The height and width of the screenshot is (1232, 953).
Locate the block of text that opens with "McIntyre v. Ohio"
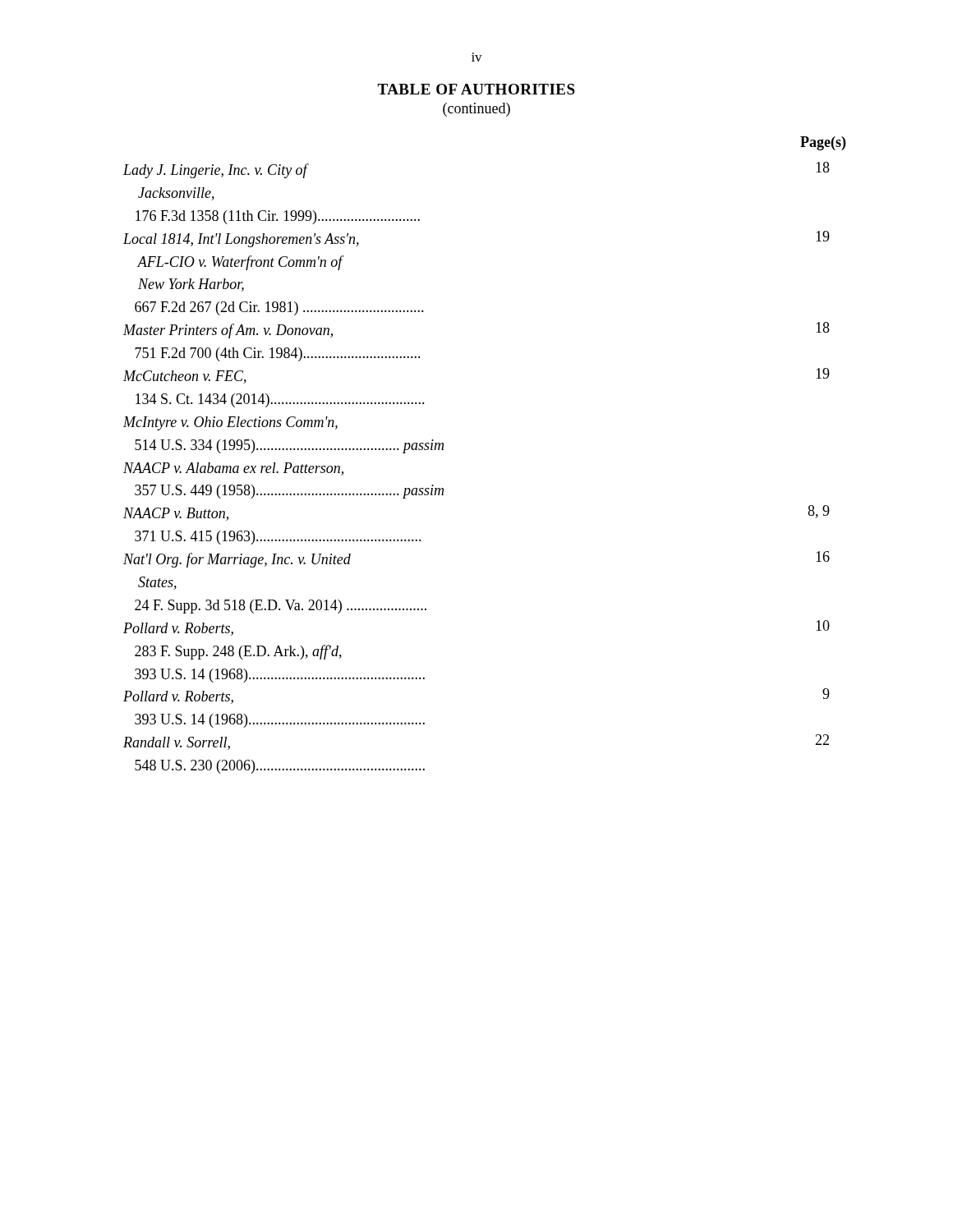(230, 423)
